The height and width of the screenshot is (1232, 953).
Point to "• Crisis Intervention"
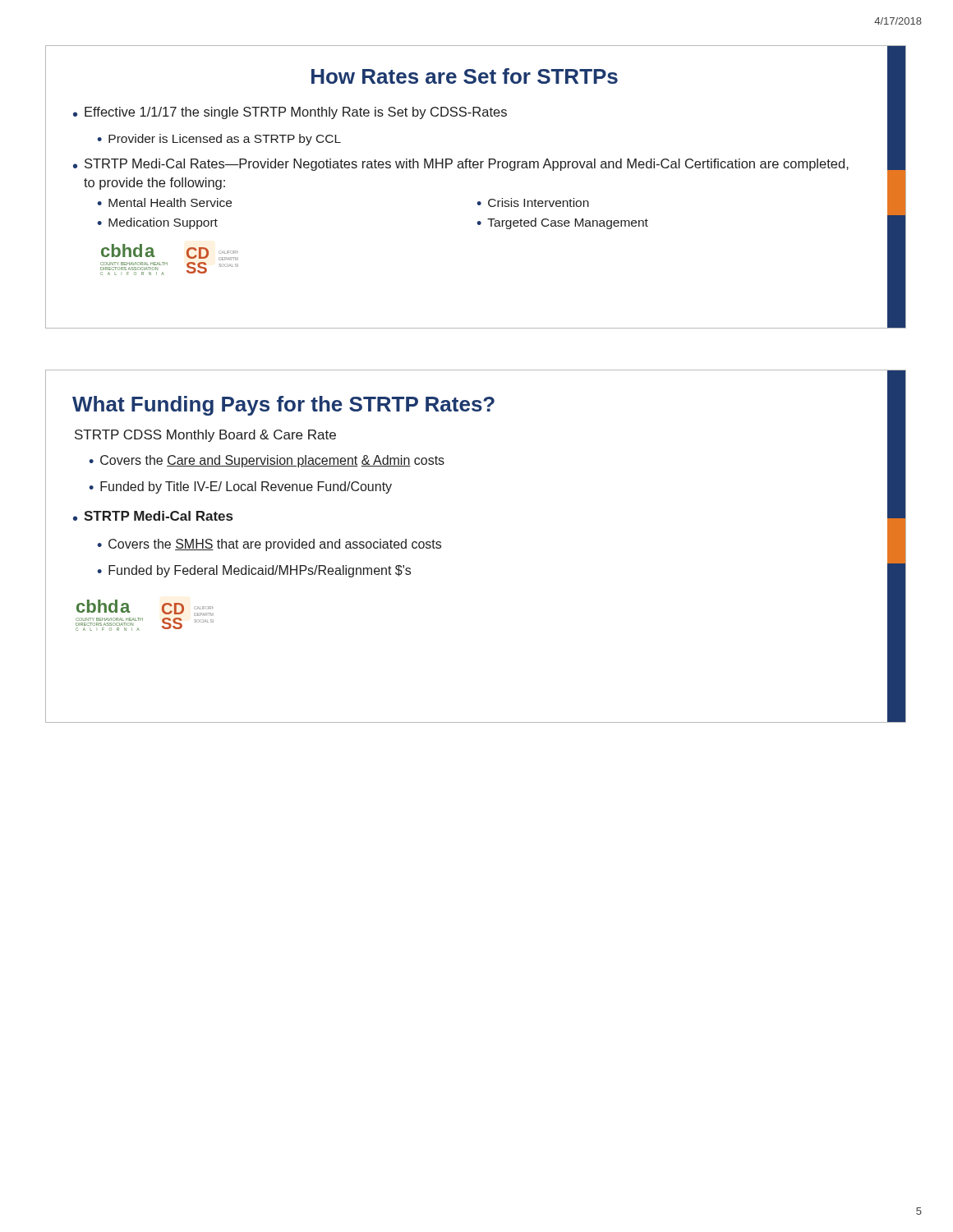(533, 204)
